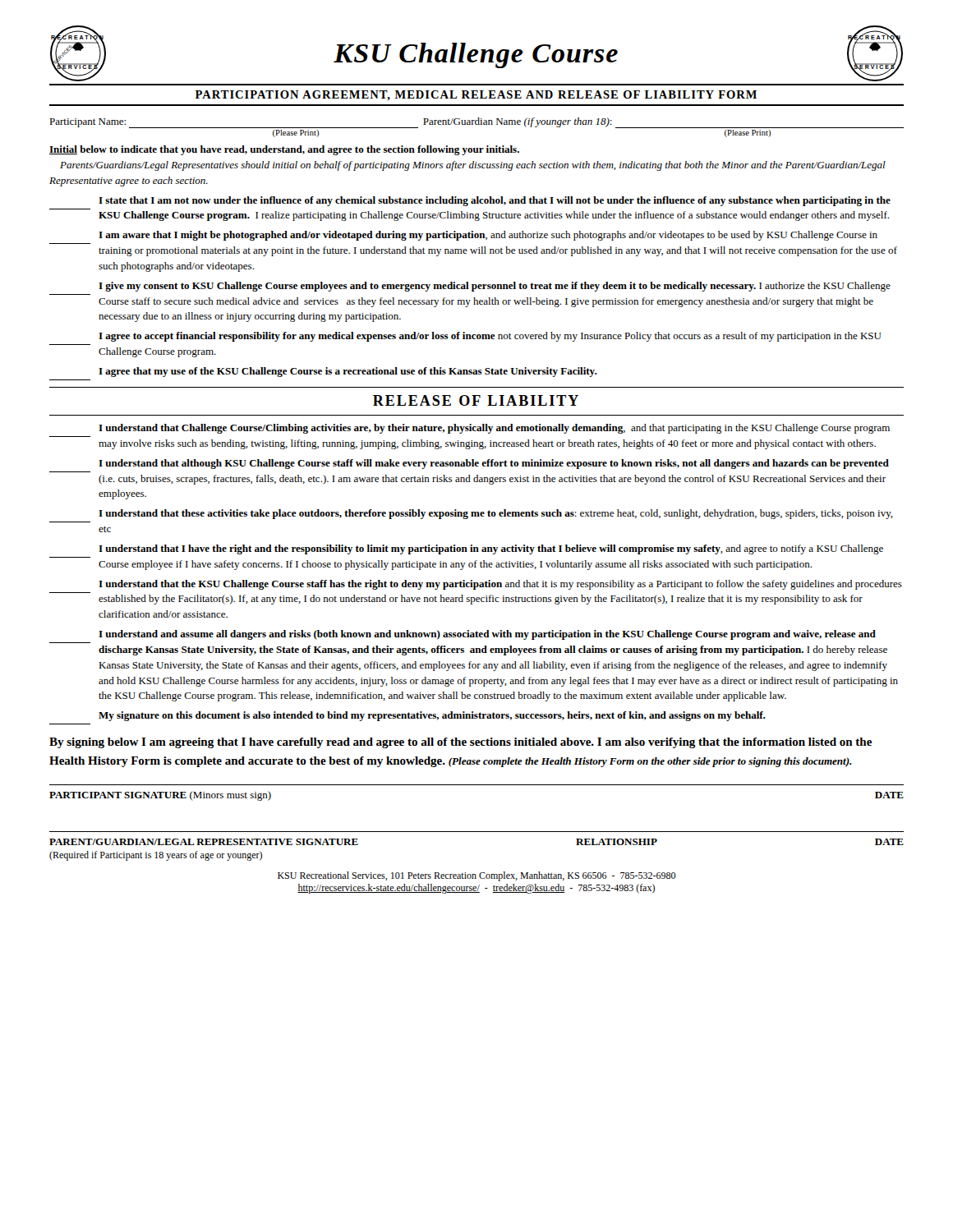Locate the block of text that opens with "Initial below to indicate"
This screenshot has width=953, height=1232.
pos(467,165)
